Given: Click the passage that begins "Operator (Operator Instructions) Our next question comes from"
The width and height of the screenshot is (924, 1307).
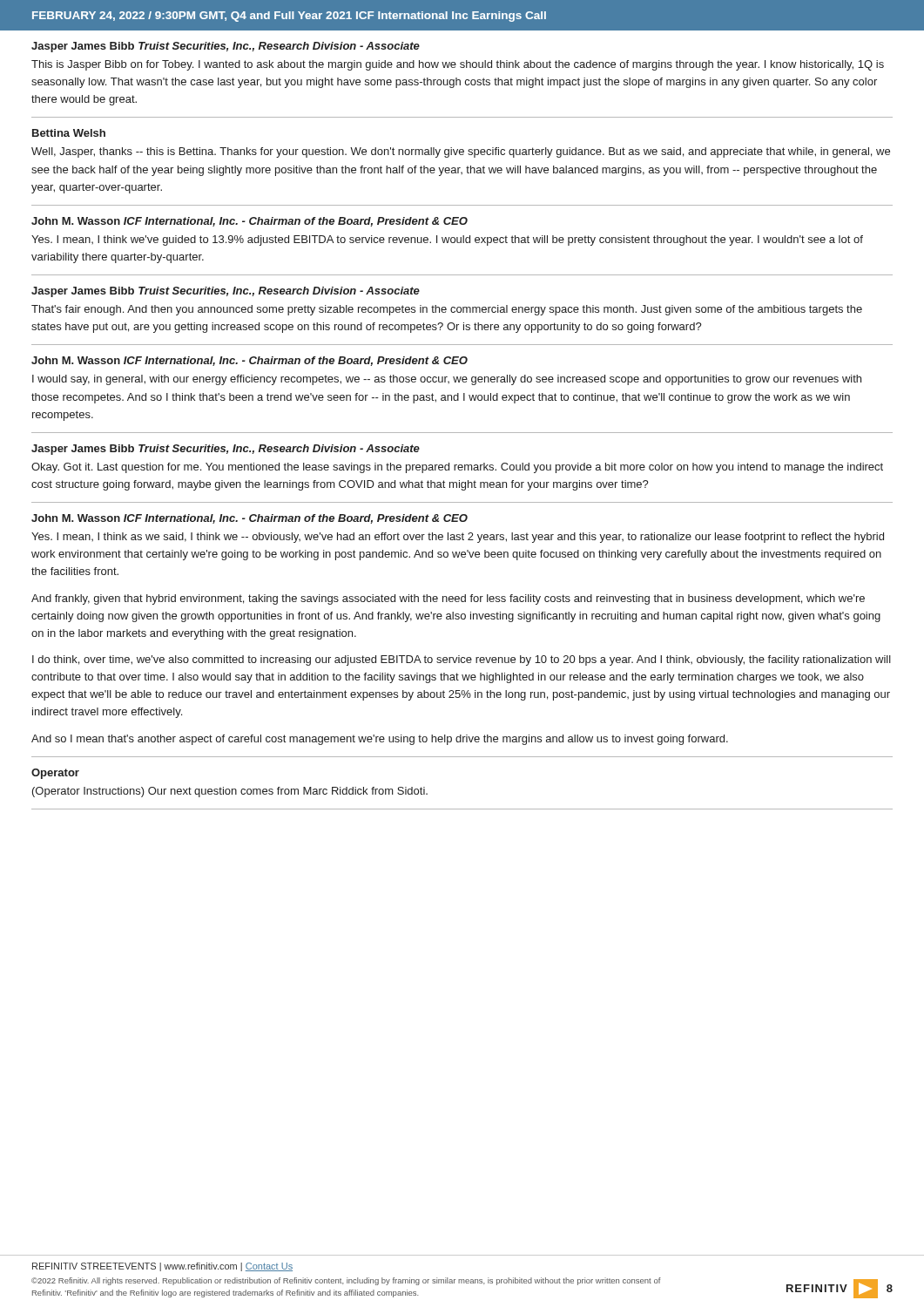Looking at the screenshot, I should coord(55,774).
